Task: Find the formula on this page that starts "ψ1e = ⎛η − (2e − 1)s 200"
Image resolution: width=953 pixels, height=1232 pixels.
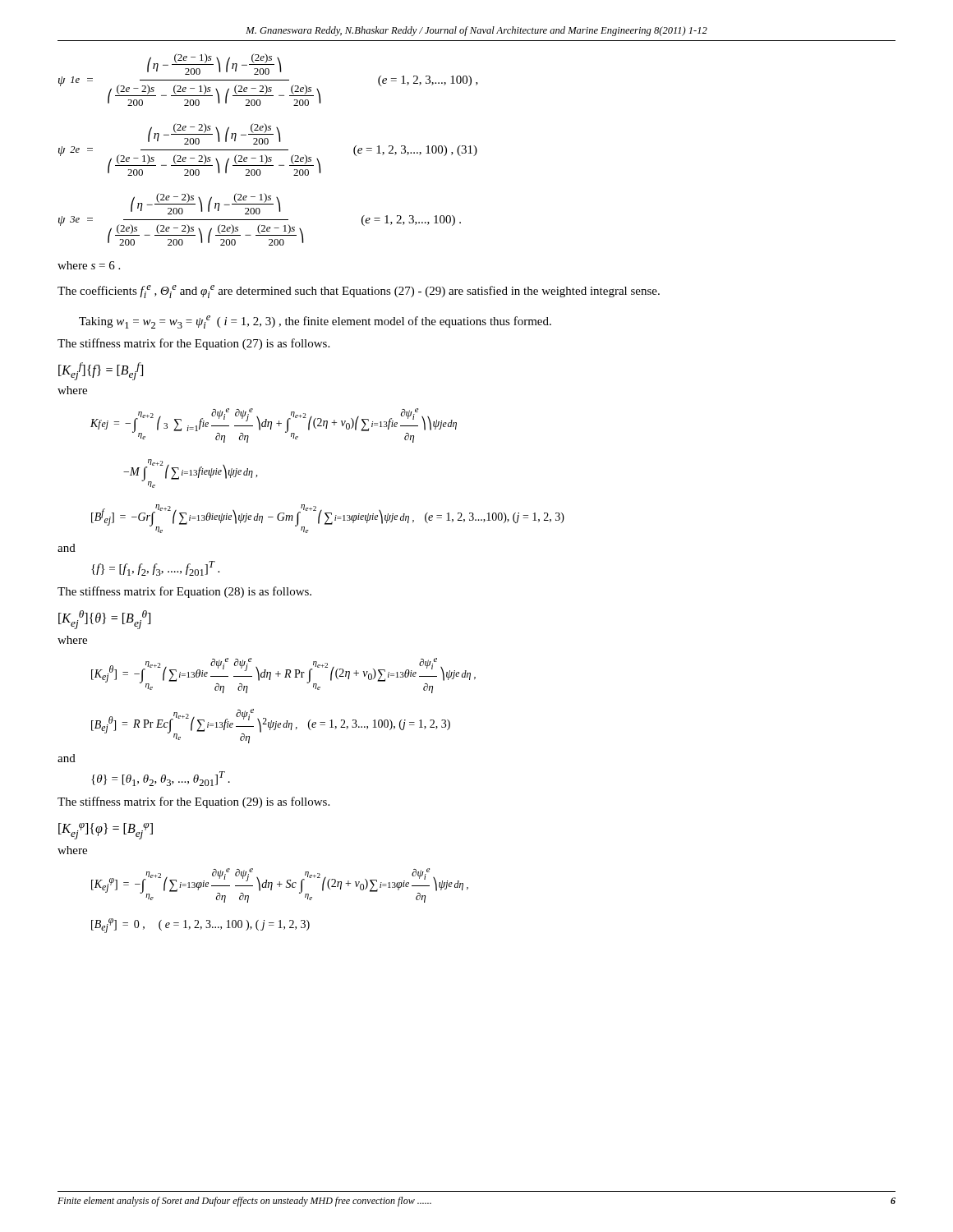Action: [476, 150]
